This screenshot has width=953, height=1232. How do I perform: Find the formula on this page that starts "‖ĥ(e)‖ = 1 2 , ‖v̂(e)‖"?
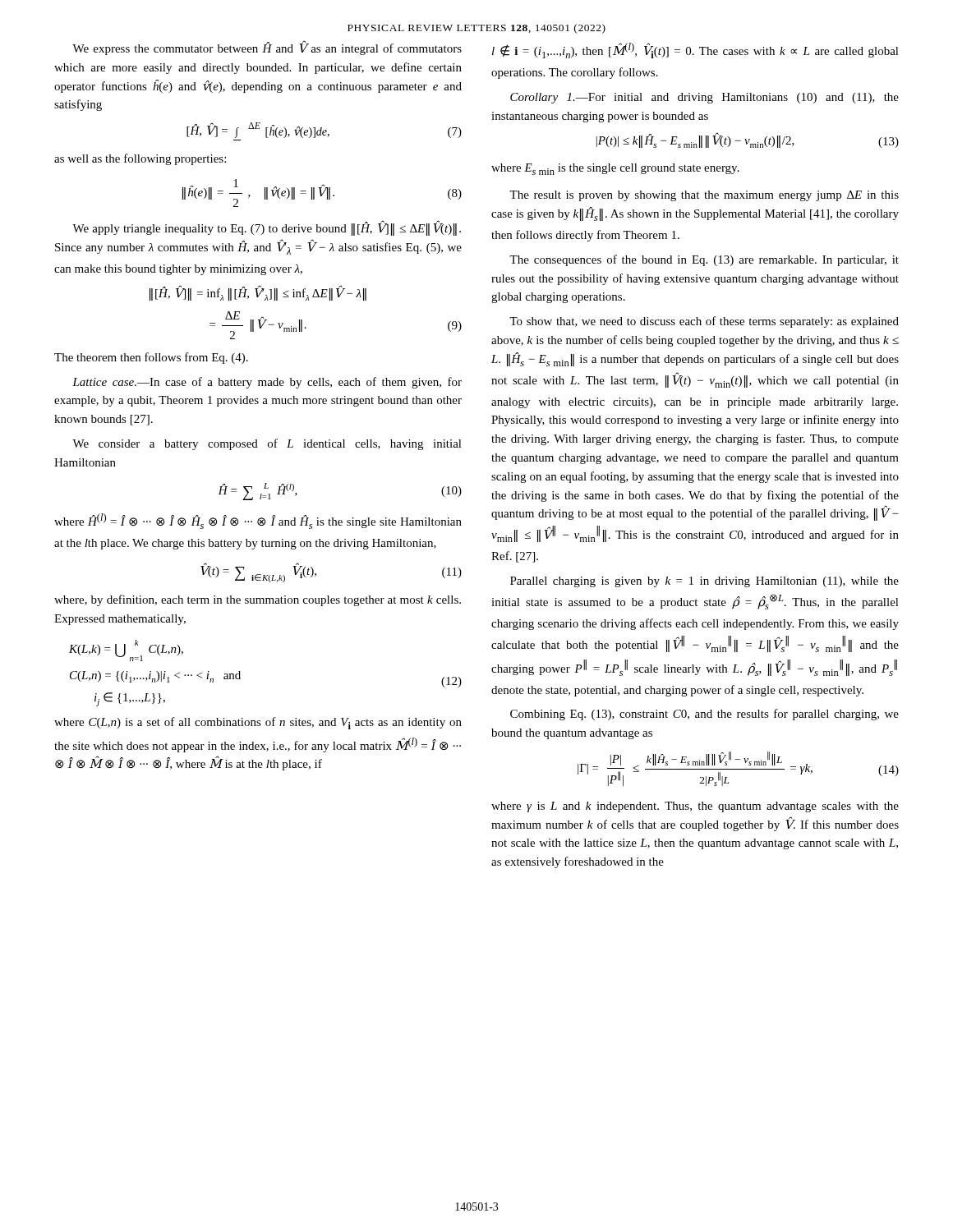pos(321,194)
